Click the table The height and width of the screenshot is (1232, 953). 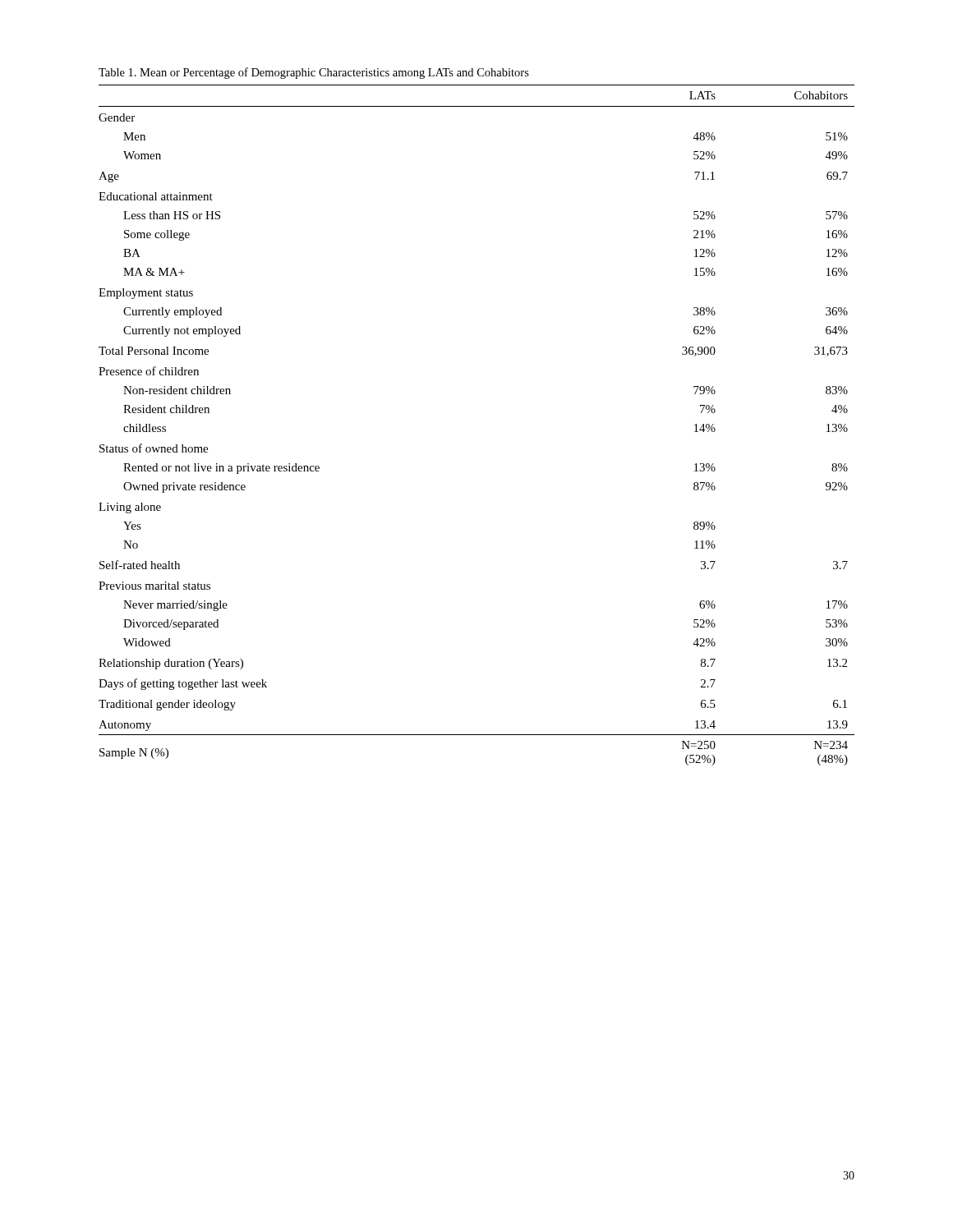[x=476, y=427]
